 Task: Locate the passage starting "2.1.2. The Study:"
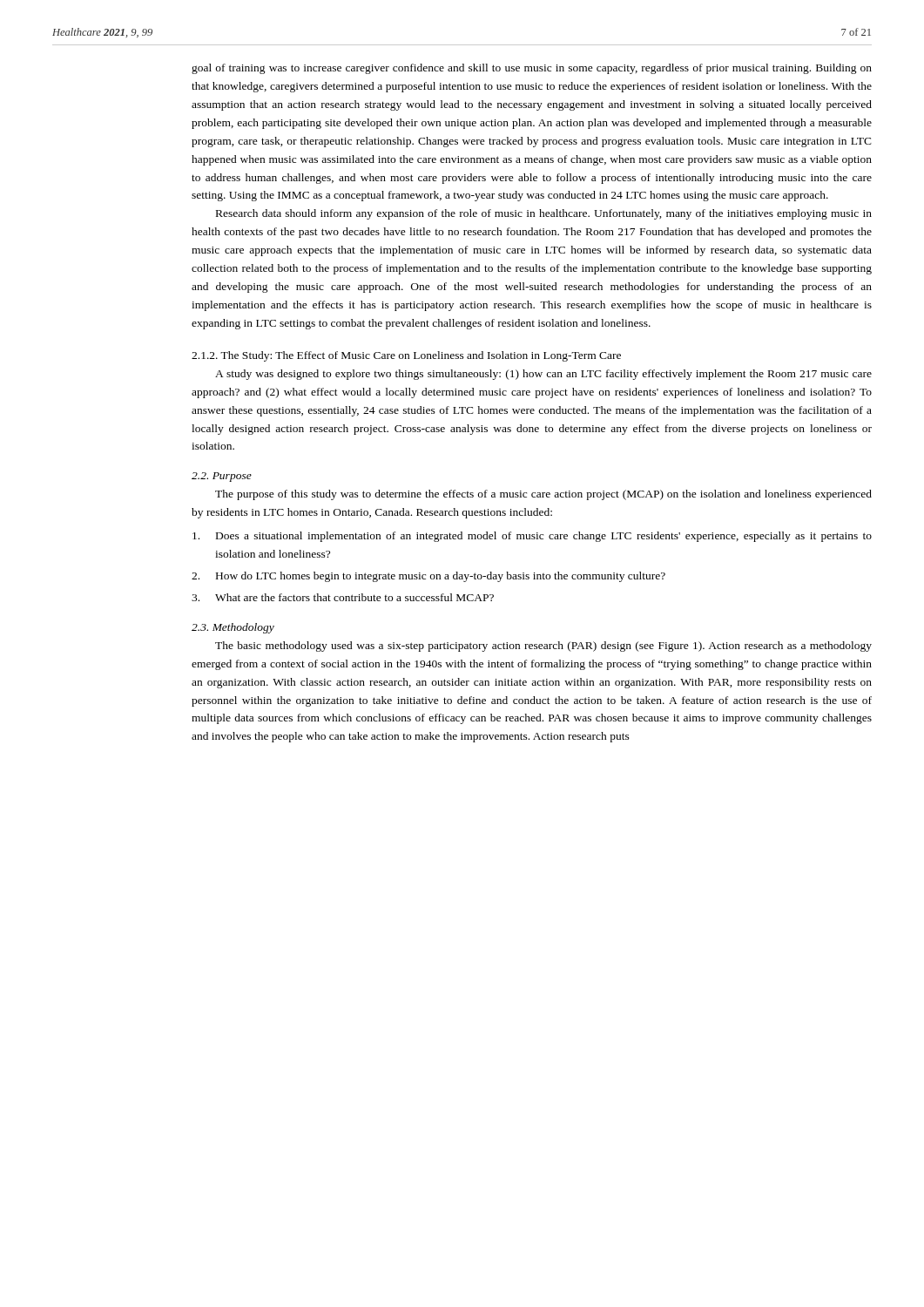pyautogui.click(x=407, y=355)
